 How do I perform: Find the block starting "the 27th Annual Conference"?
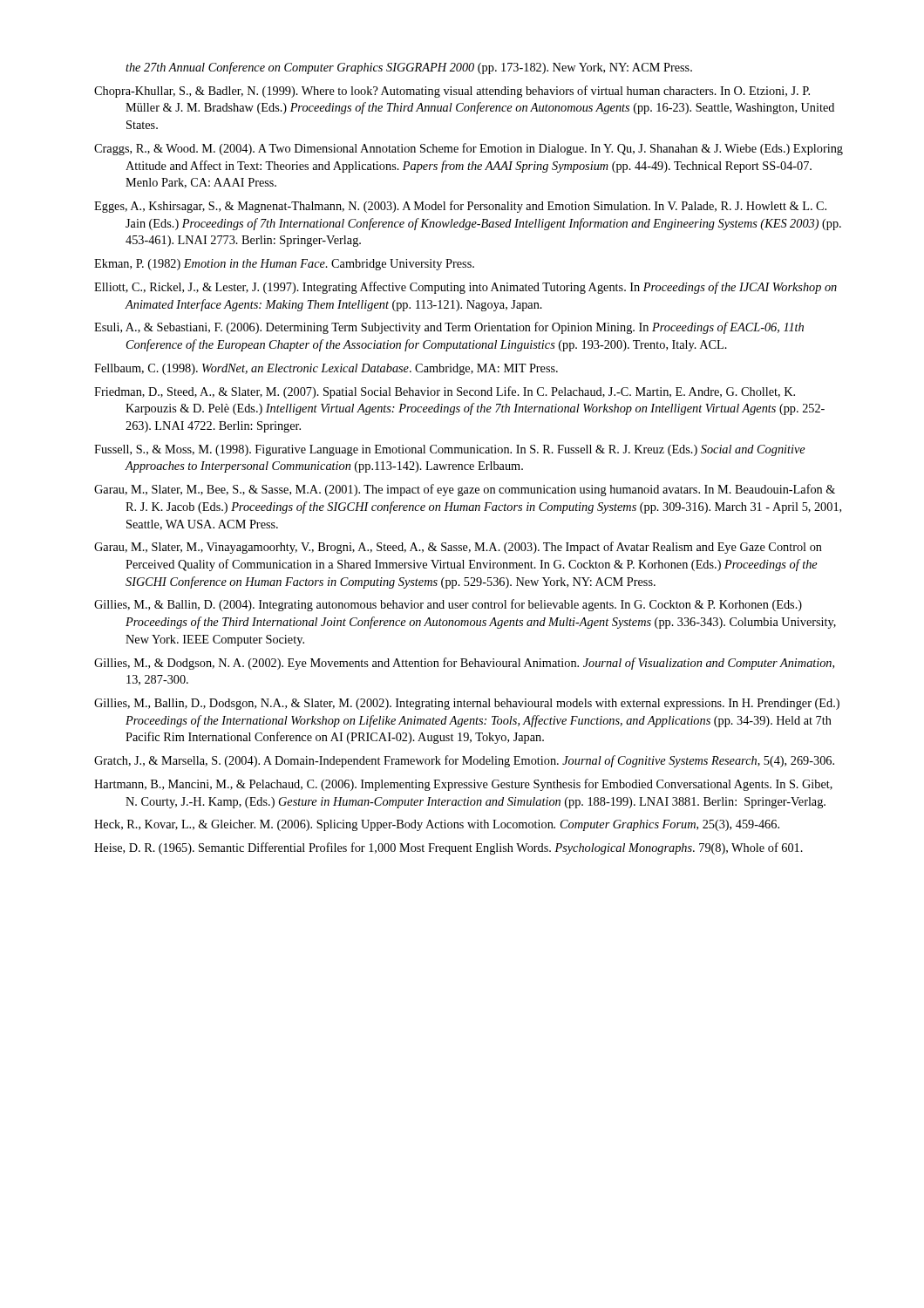pyautogui.click(x=409, y=67)
